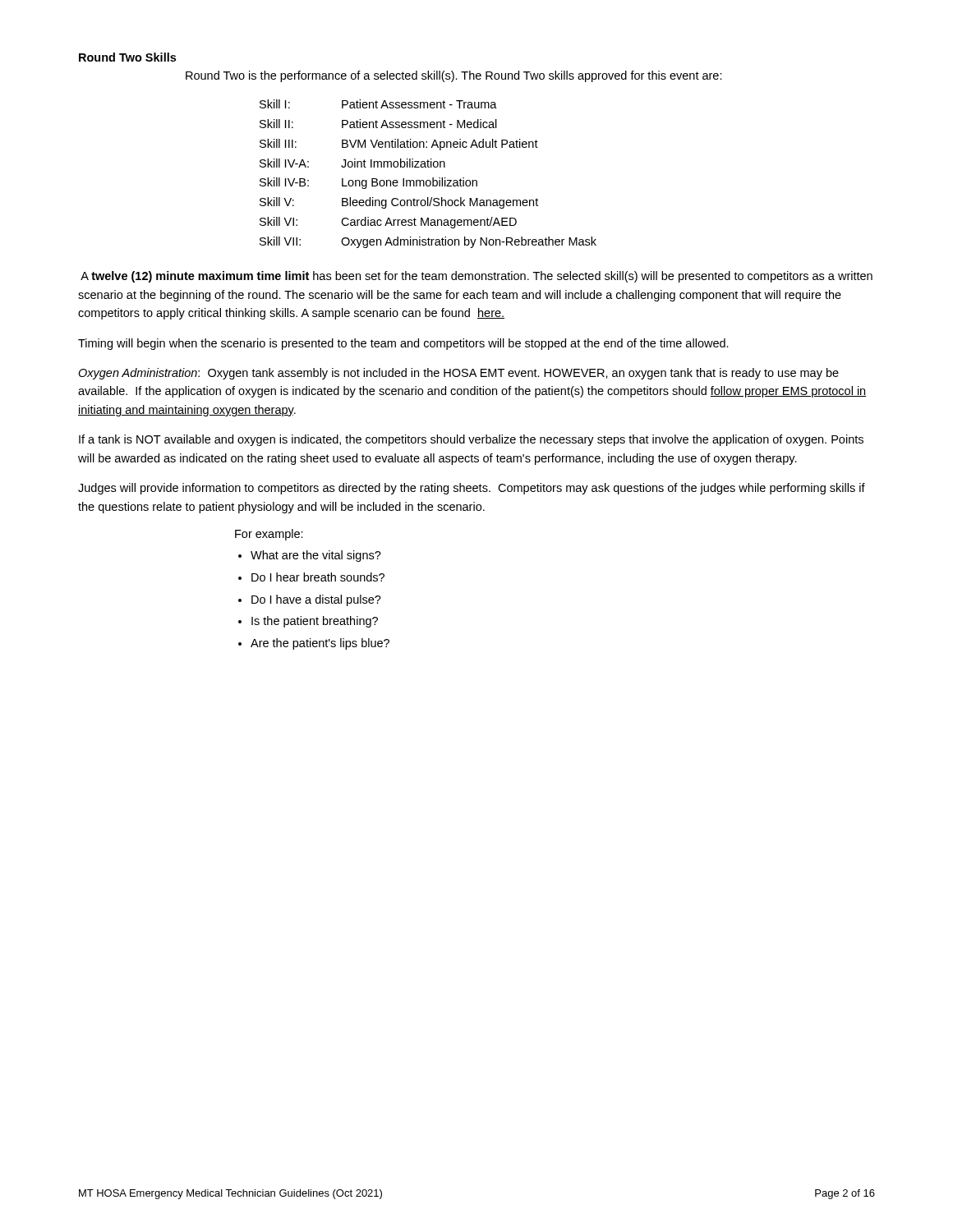Image resolution: width=953 pixels, height=1232 pixels.
Task: Locate a table
Action: tap(567, 174)
